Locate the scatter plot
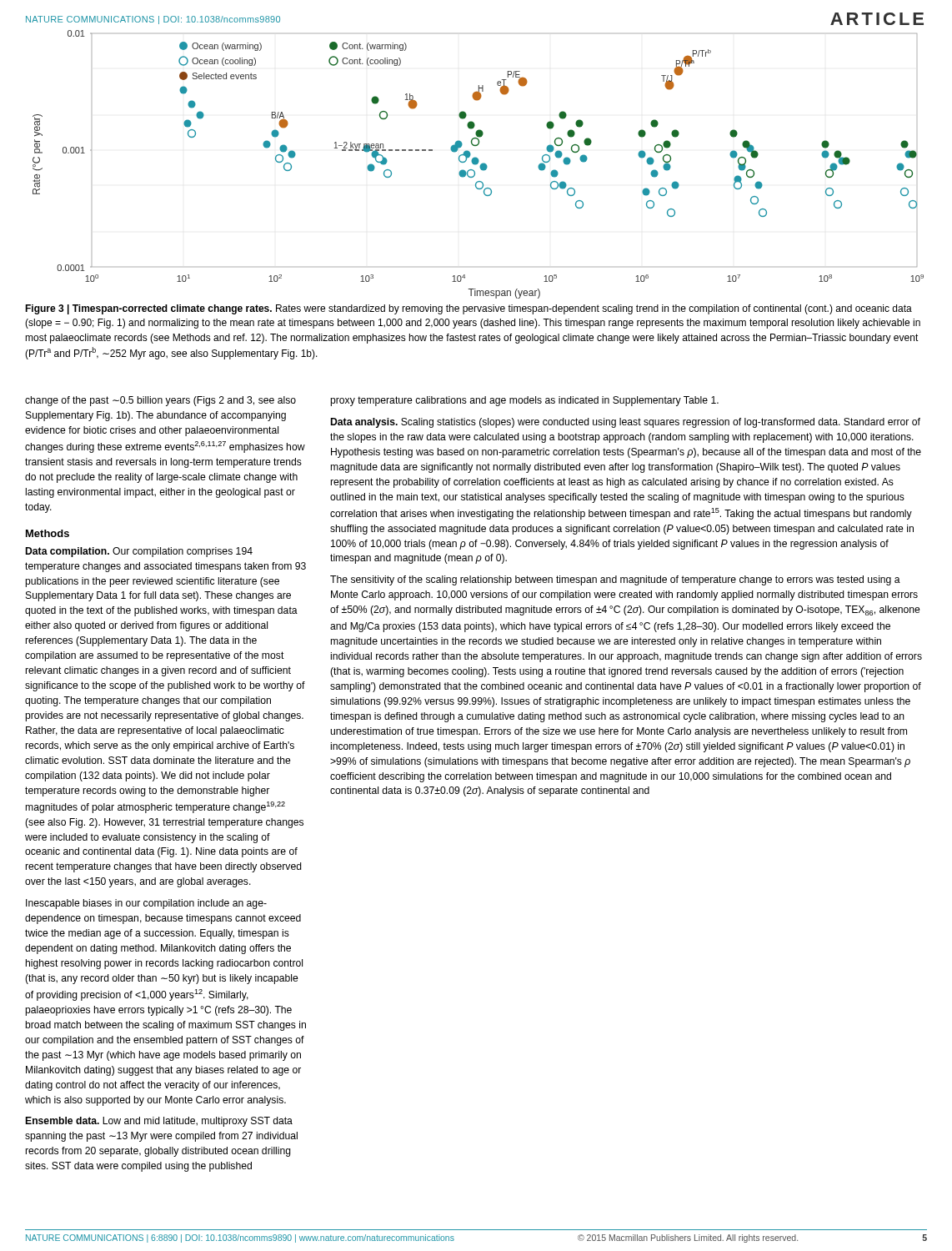 click(x=476, y=163)
